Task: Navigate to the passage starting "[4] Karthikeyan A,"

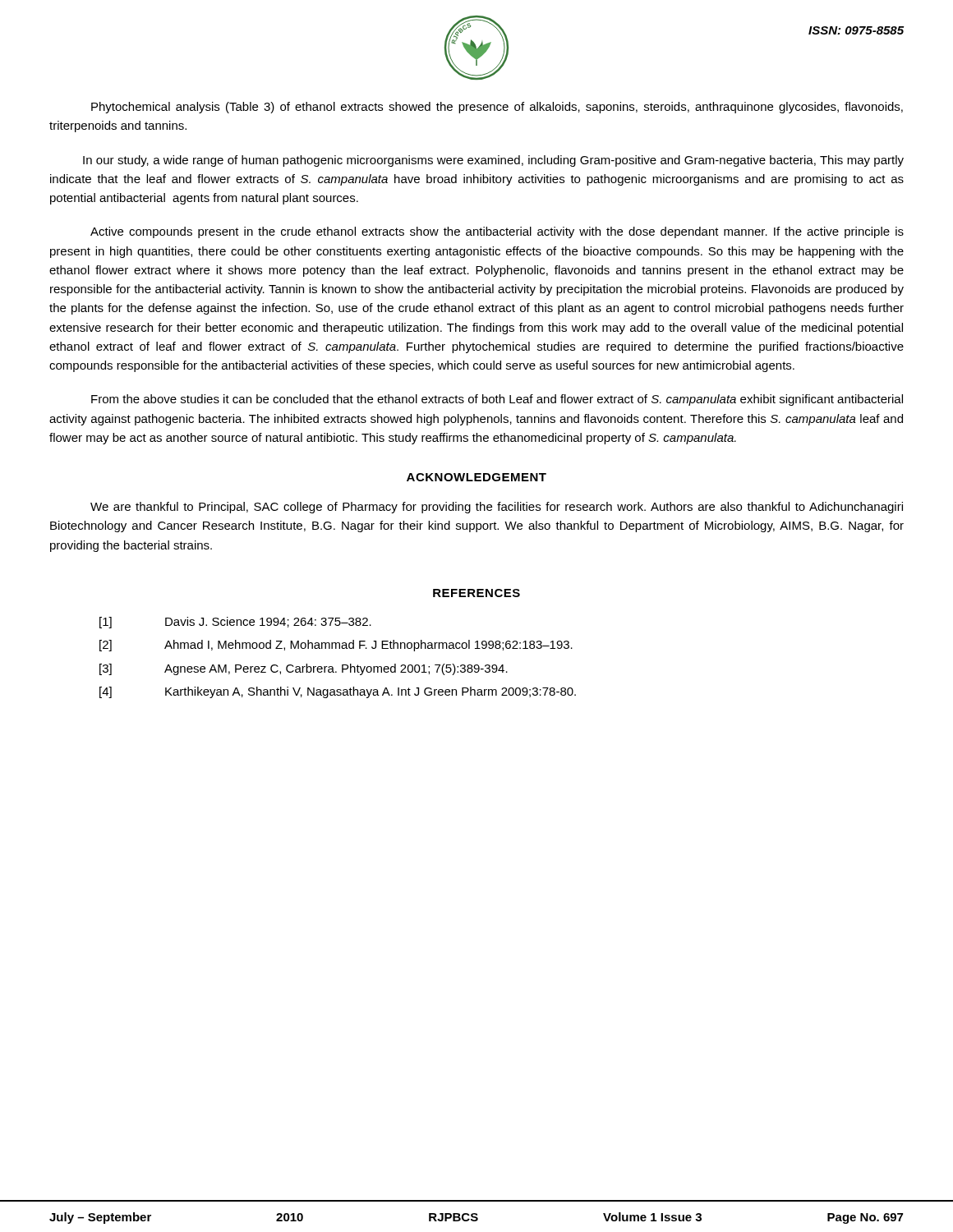Action: click(476, 692)
